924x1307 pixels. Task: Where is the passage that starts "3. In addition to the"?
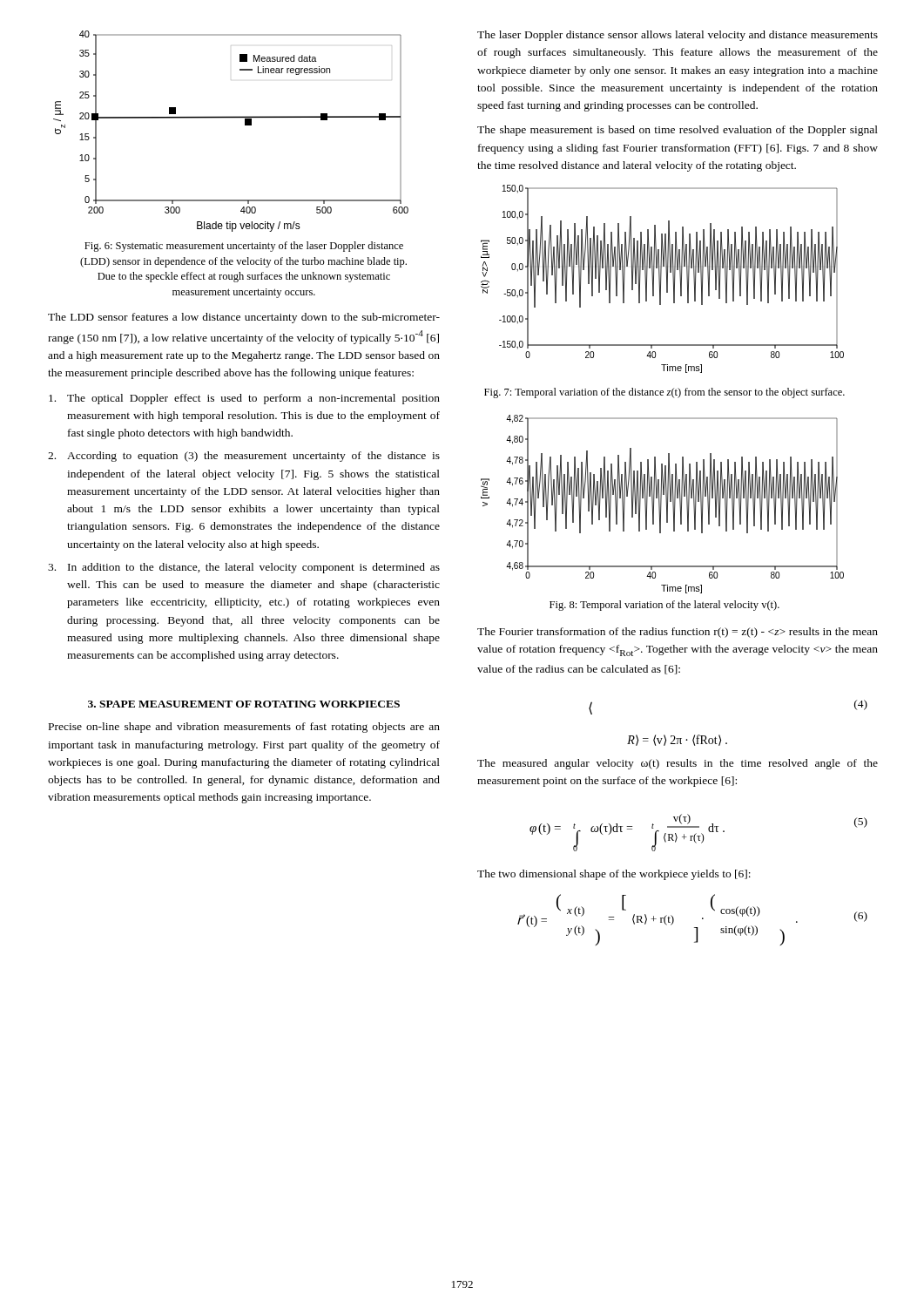tap(244, 611)
